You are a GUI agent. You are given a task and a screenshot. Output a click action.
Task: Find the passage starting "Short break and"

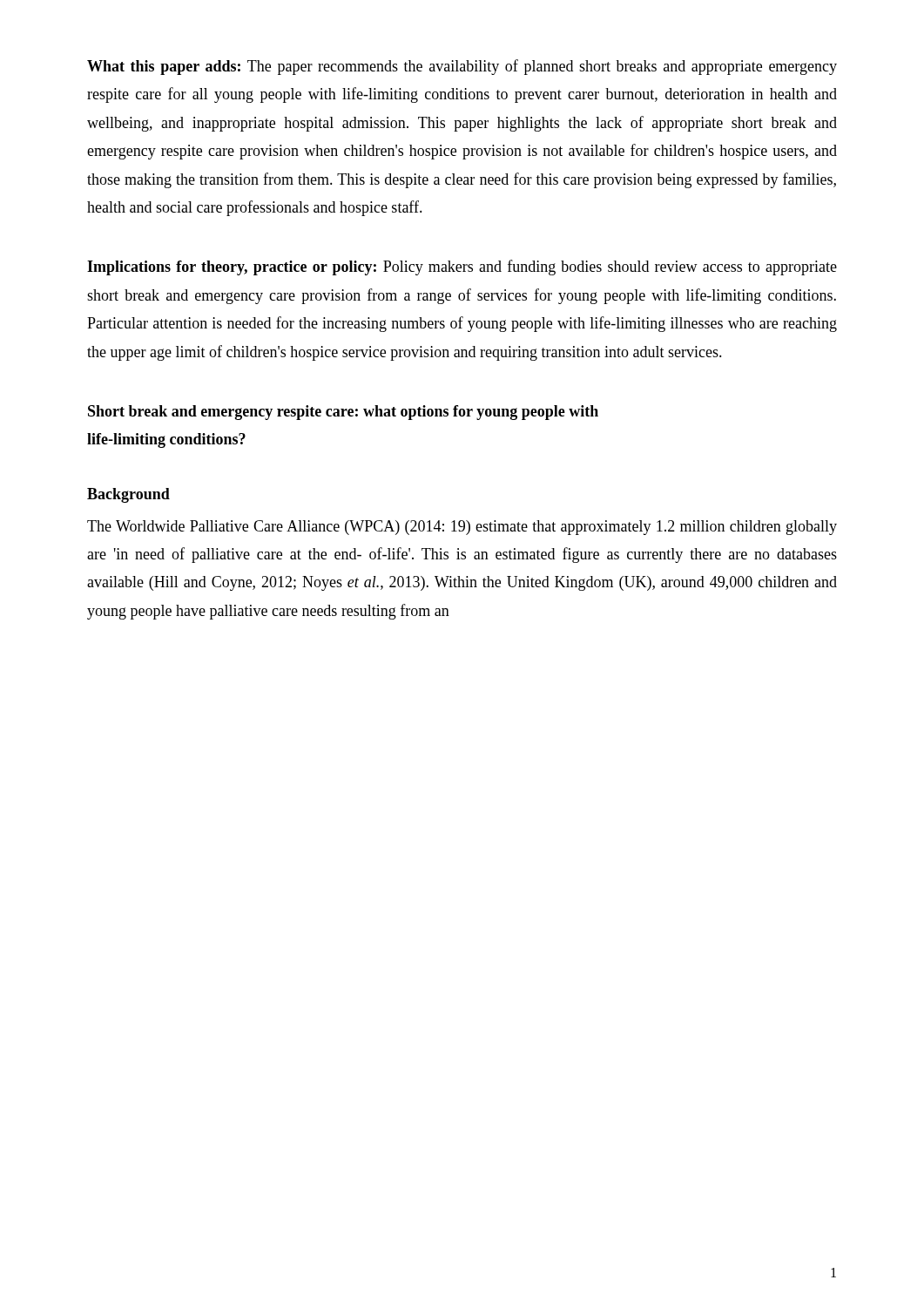click(343, 425)
